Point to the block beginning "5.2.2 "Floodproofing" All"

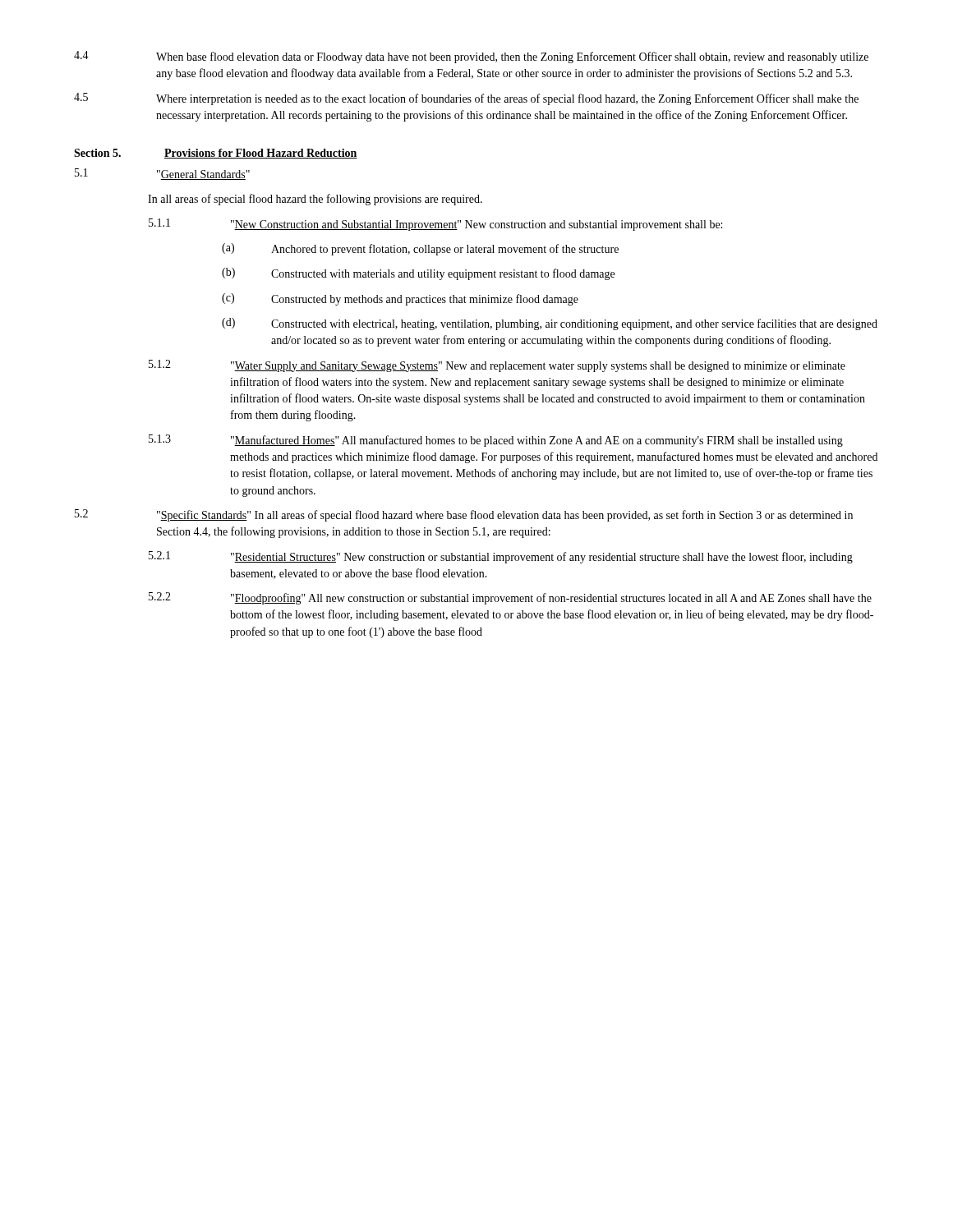[513, 616]
